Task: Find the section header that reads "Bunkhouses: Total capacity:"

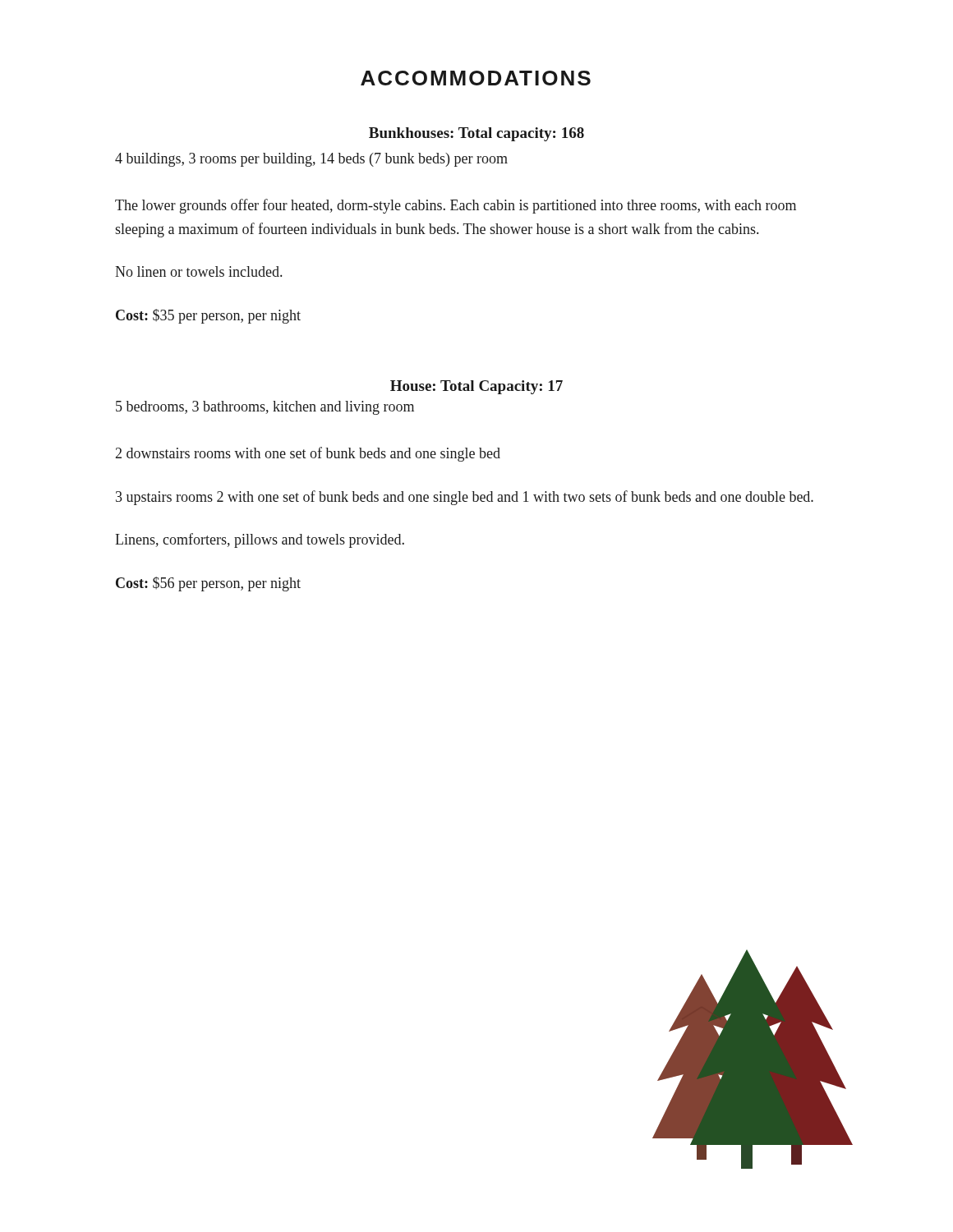Action: coord(476,133)
